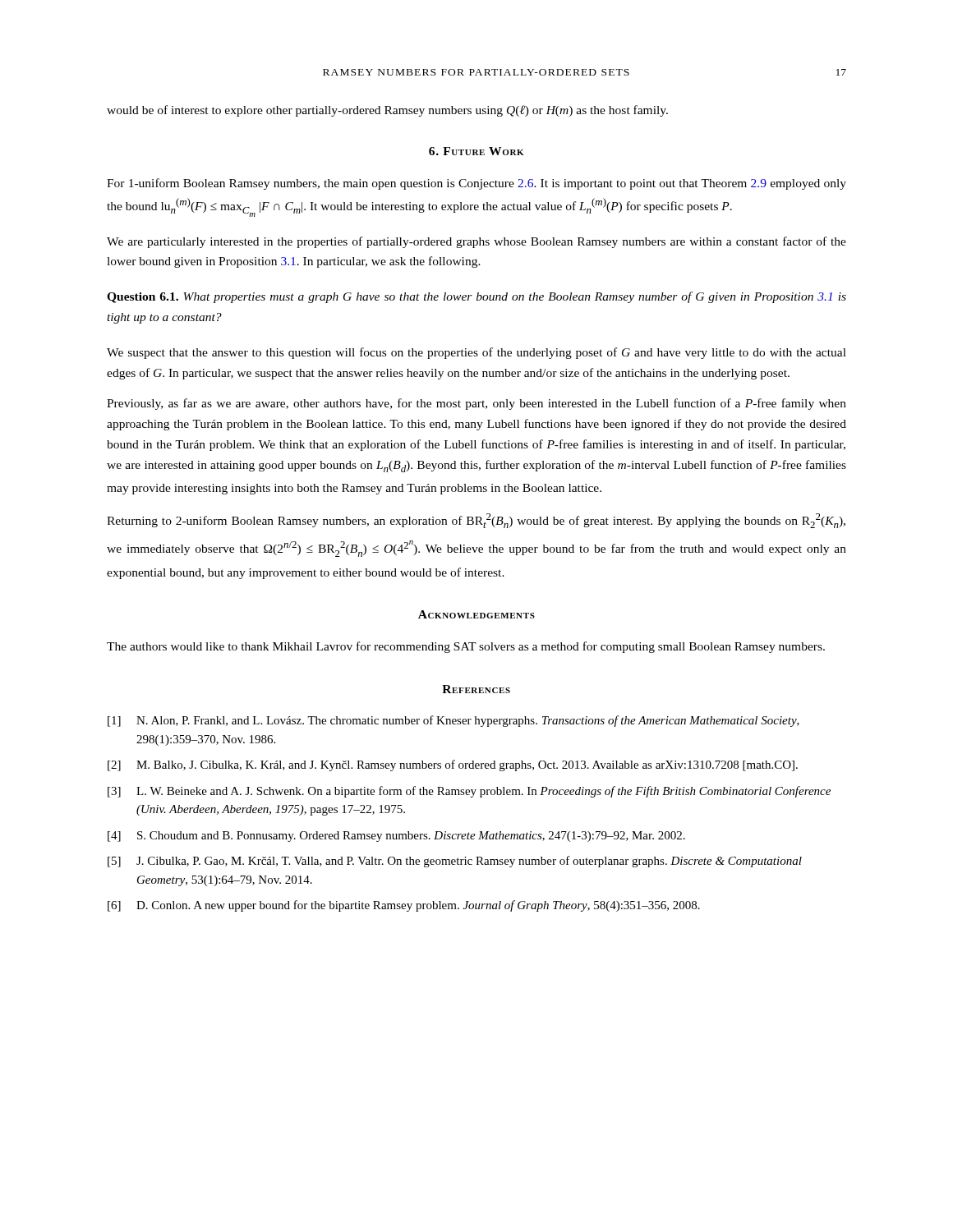
Task: Navigate to the region starting "We suspect that the"
Action: pyautogui.click(x=476, y=362)
